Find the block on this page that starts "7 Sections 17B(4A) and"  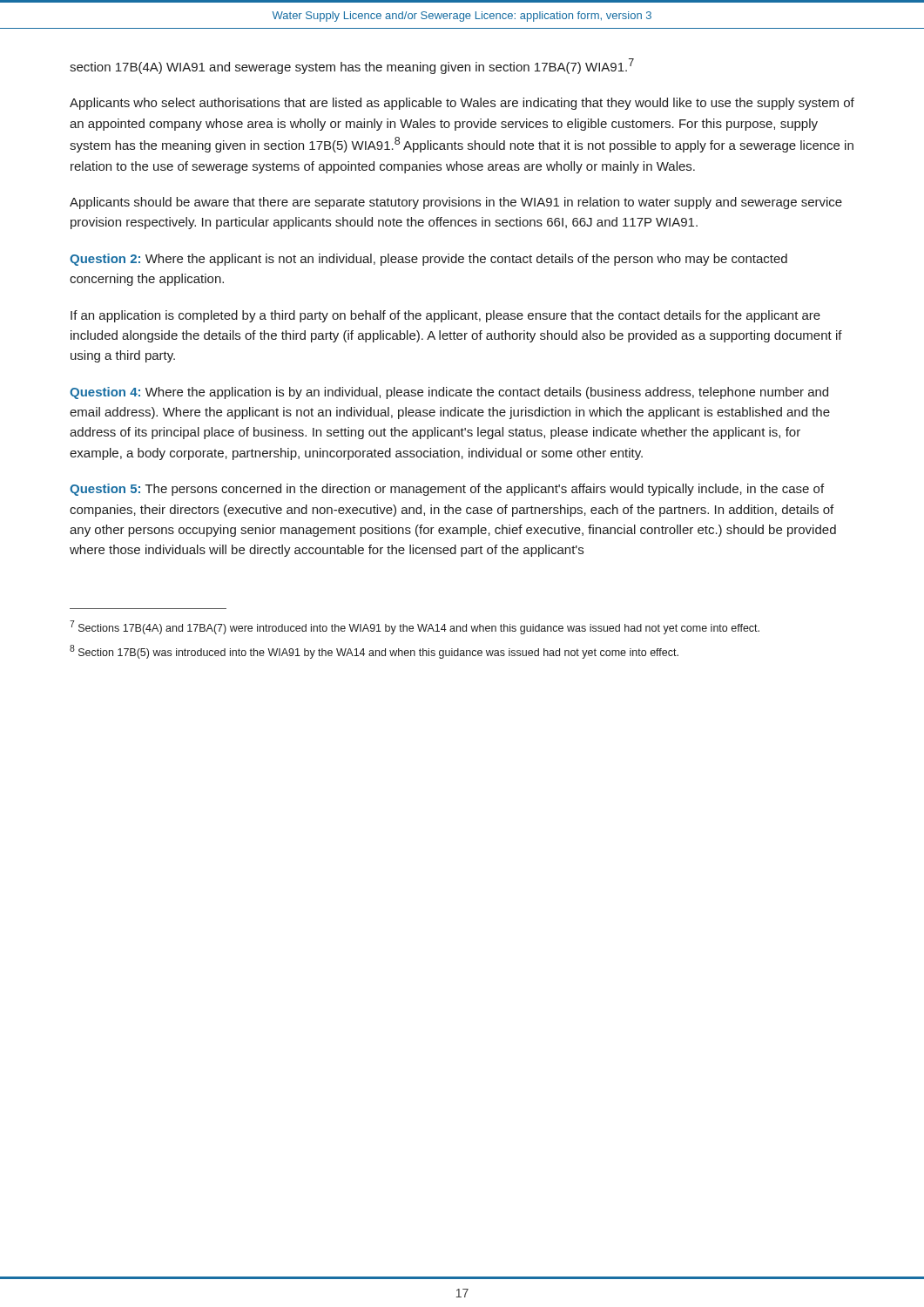pyautogui.click(x=415, y=627)
